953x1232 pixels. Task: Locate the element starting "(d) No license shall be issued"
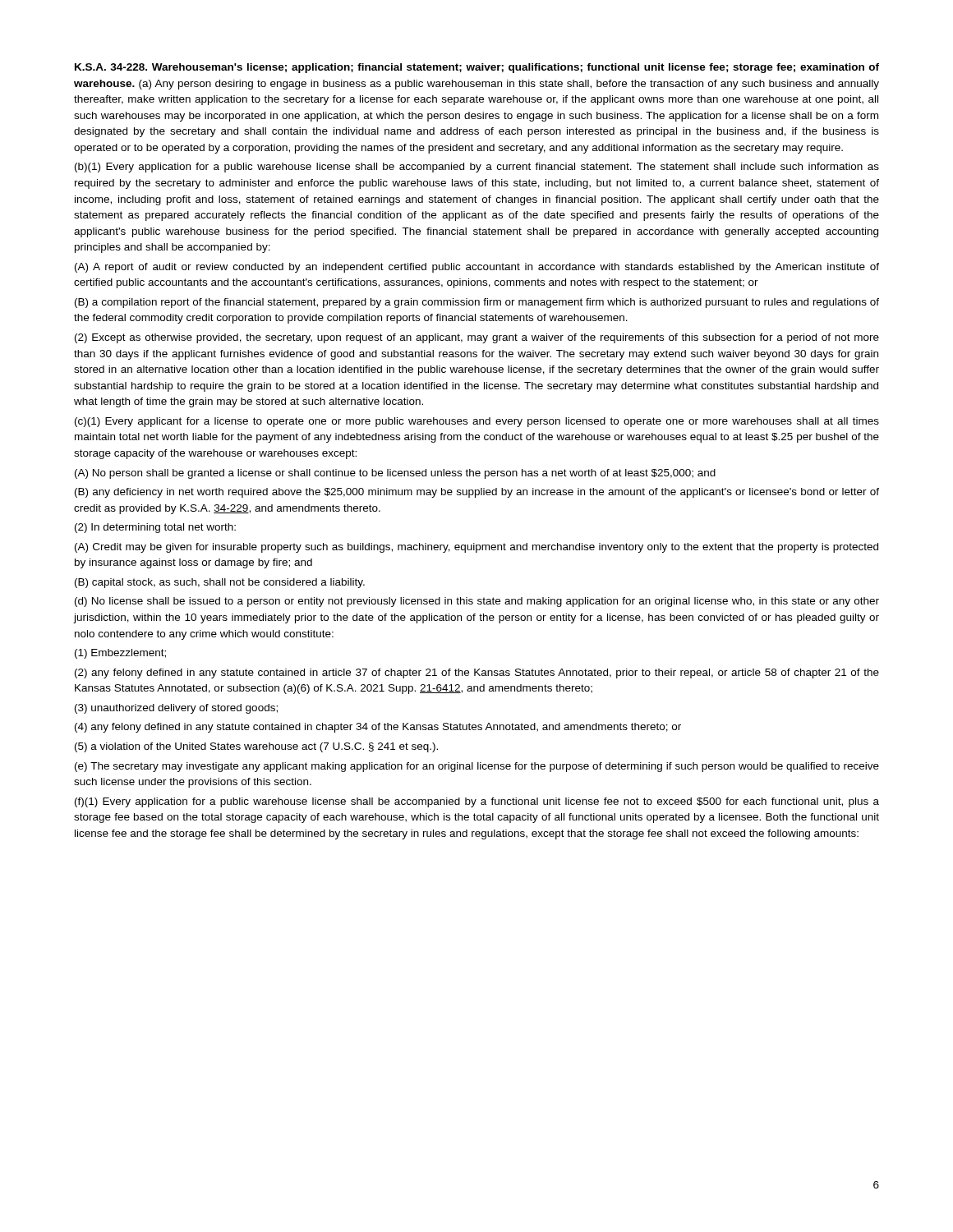(476, 617)
